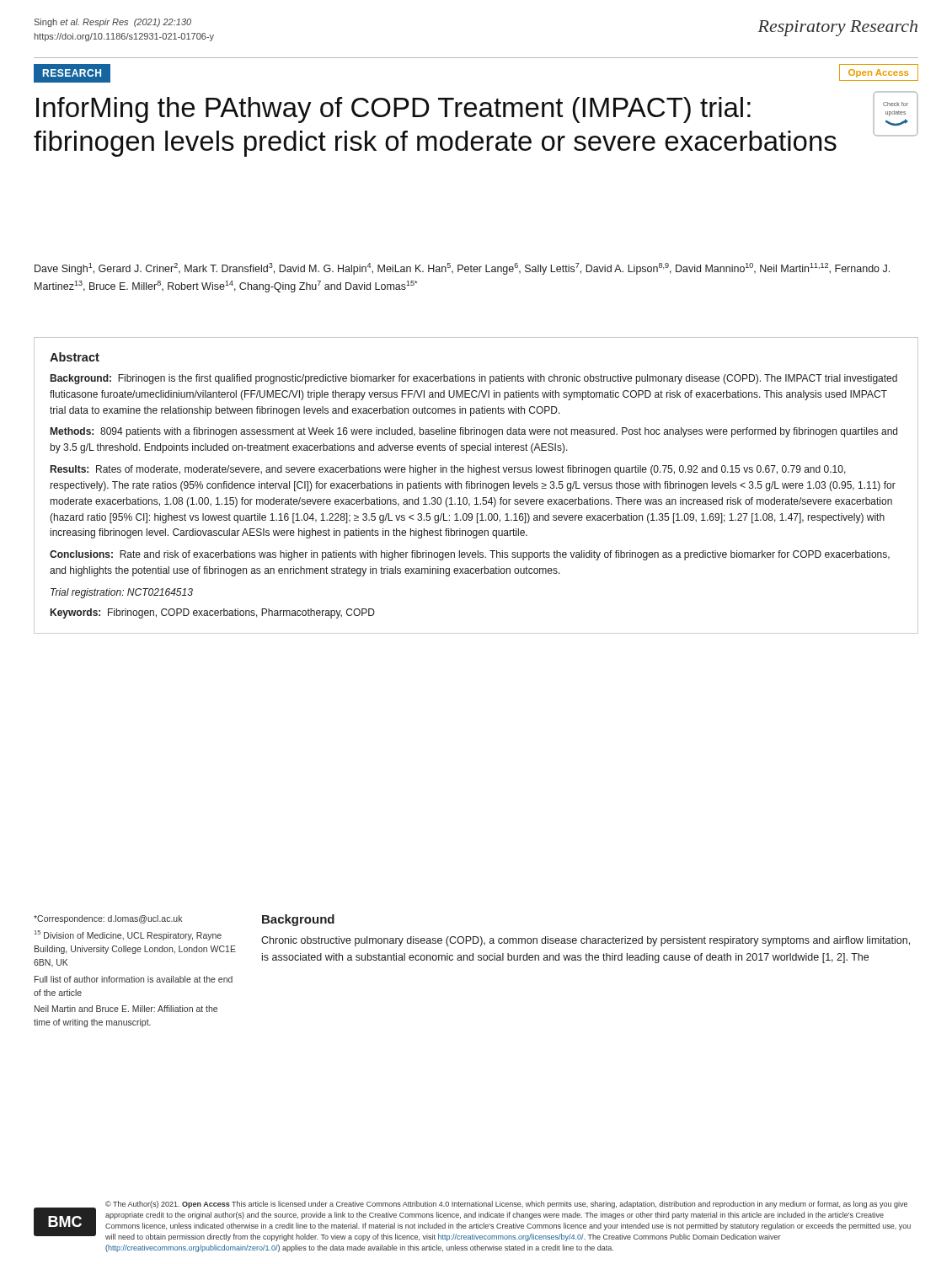Click on the text block that reads "Dave Singh1, Gerard J. Criner2, Mark T. Dransfield3,"

click(462, 277)
